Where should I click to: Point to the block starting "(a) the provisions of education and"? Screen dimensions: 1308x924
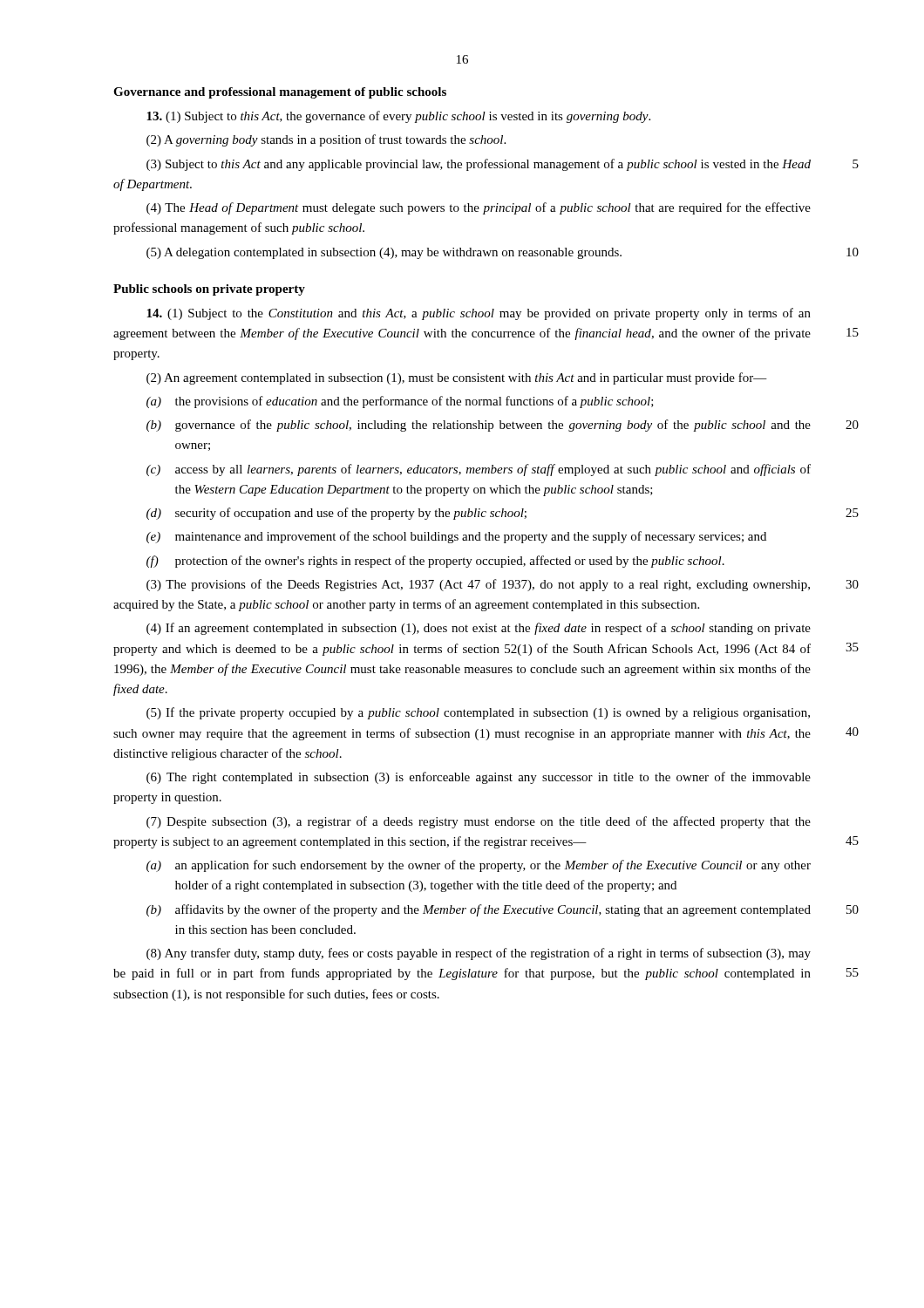(x=478, y=401)
